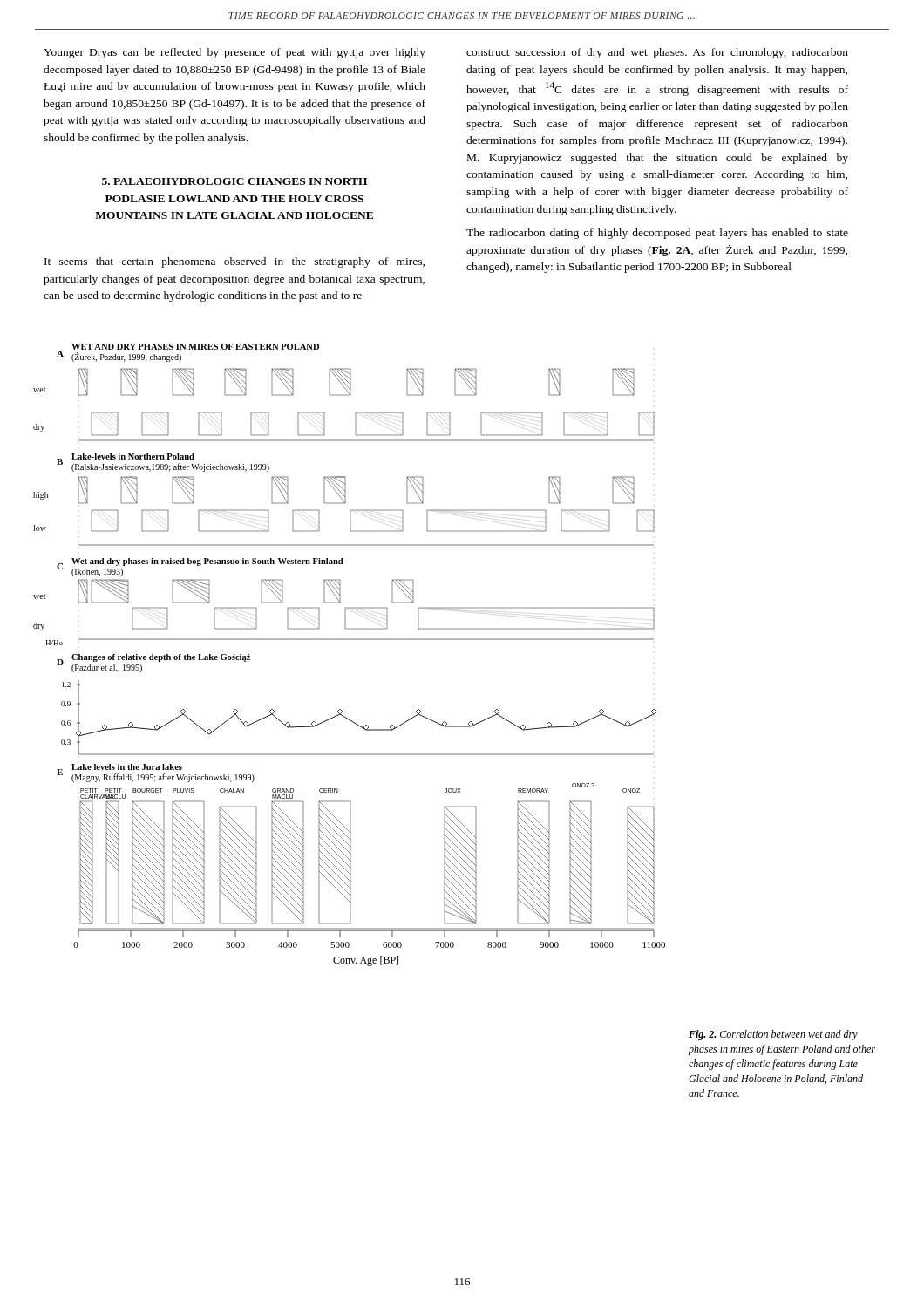Select the block starting "construct succession of dry and wet phases. As"
This screenshot has width=924, height=1308.
point(657,159)
